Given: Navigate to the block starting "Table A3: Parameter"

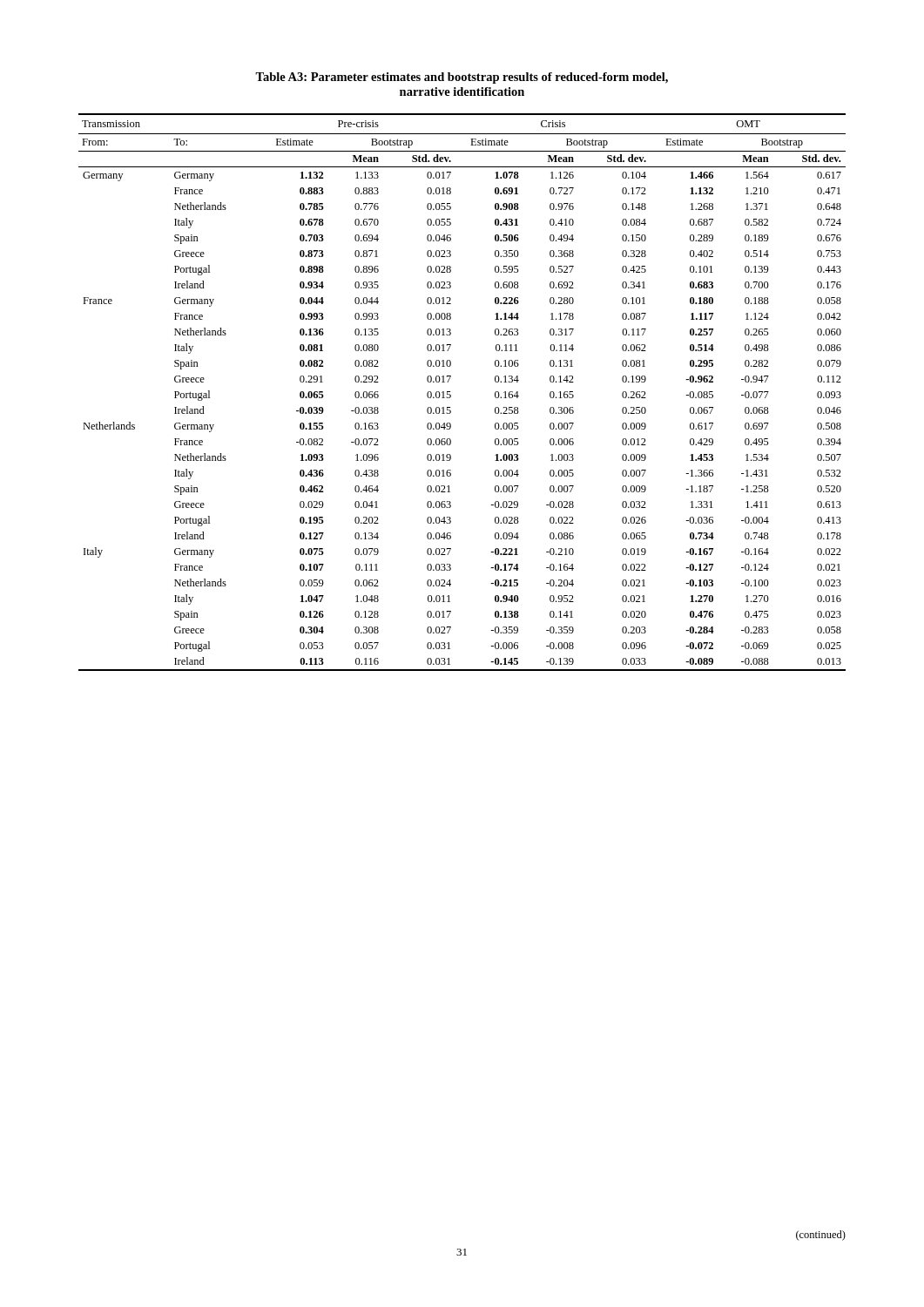Looking at the screenshot, I should [462, 84].
